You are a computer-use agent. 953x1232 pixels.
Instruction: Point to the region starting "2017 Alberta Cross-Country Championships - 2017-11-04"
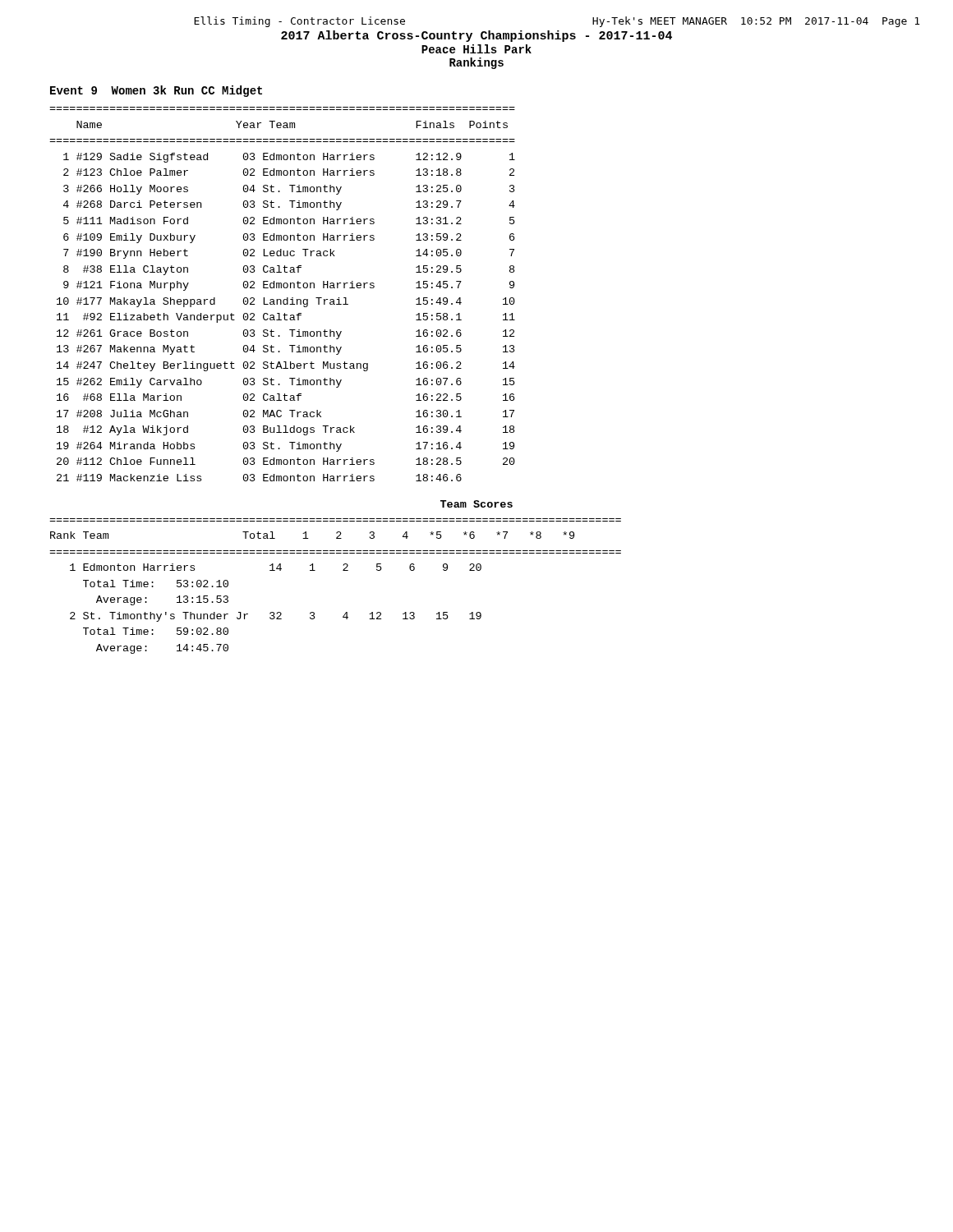click(476, 50)
